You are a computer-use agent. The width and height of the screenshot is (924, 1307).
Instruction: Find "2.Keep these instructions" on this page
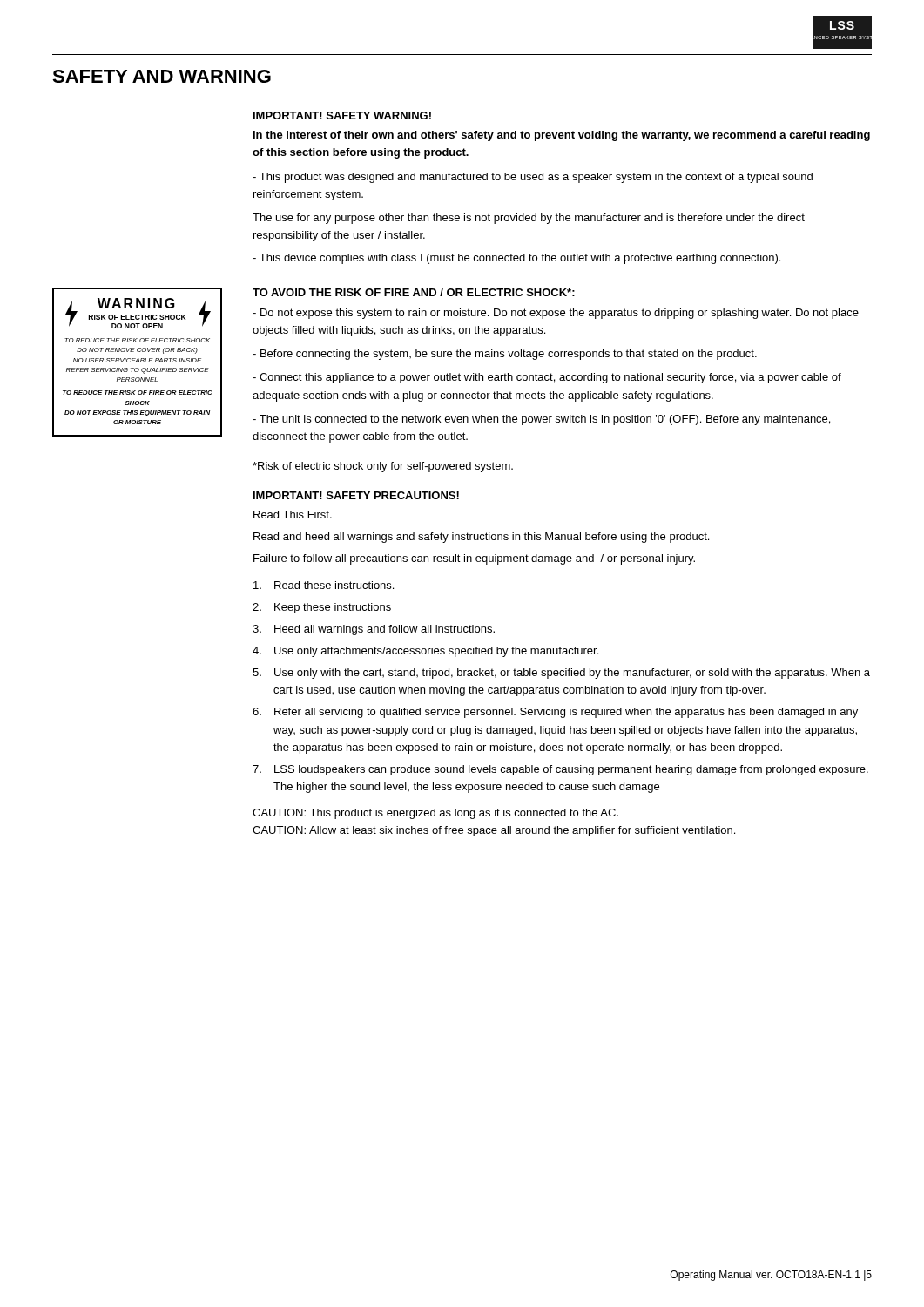click(322, 607)
